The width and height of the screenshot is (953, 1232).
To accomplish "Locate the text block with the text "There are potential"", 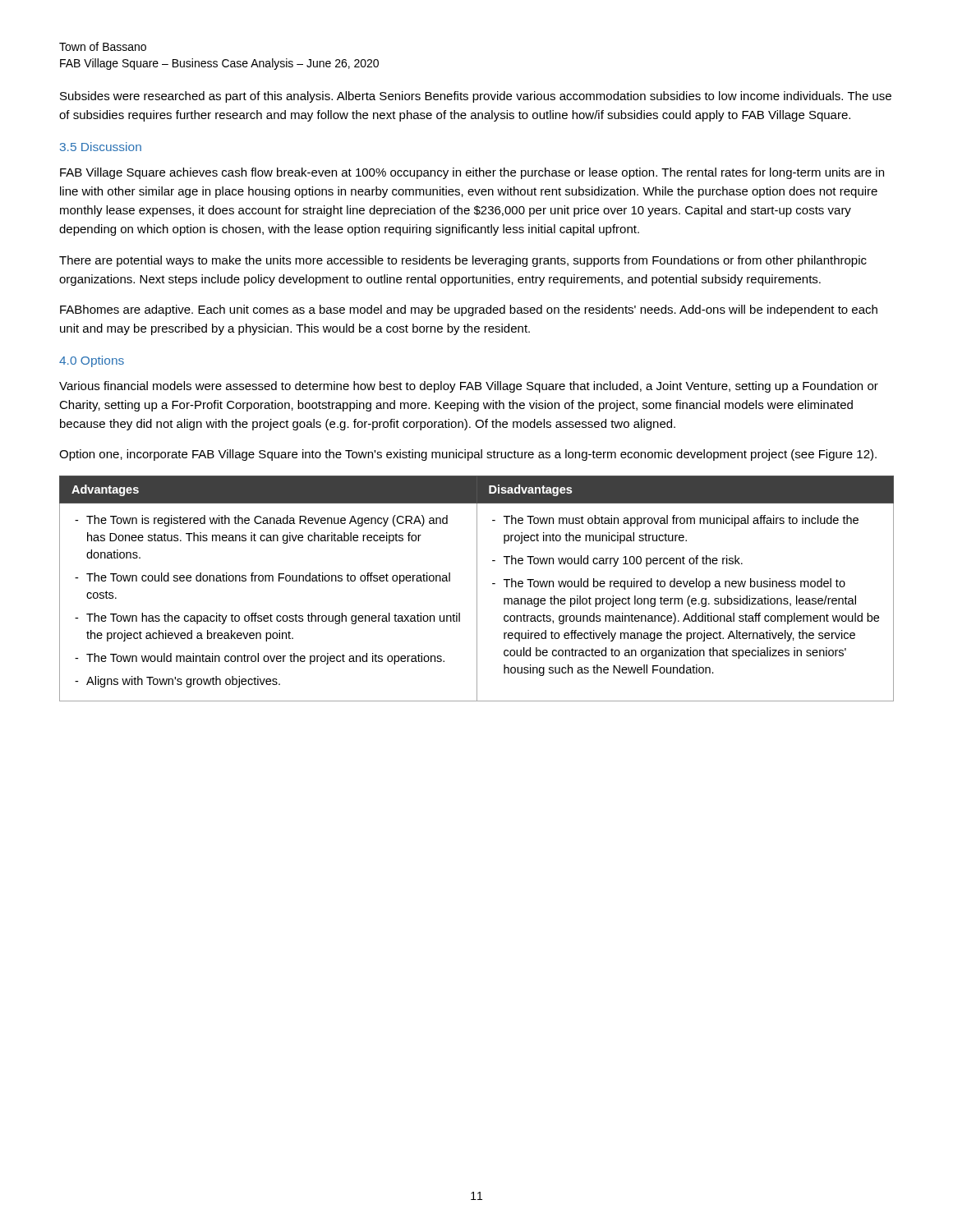I will pyautogui.click(x=463, y=269).
